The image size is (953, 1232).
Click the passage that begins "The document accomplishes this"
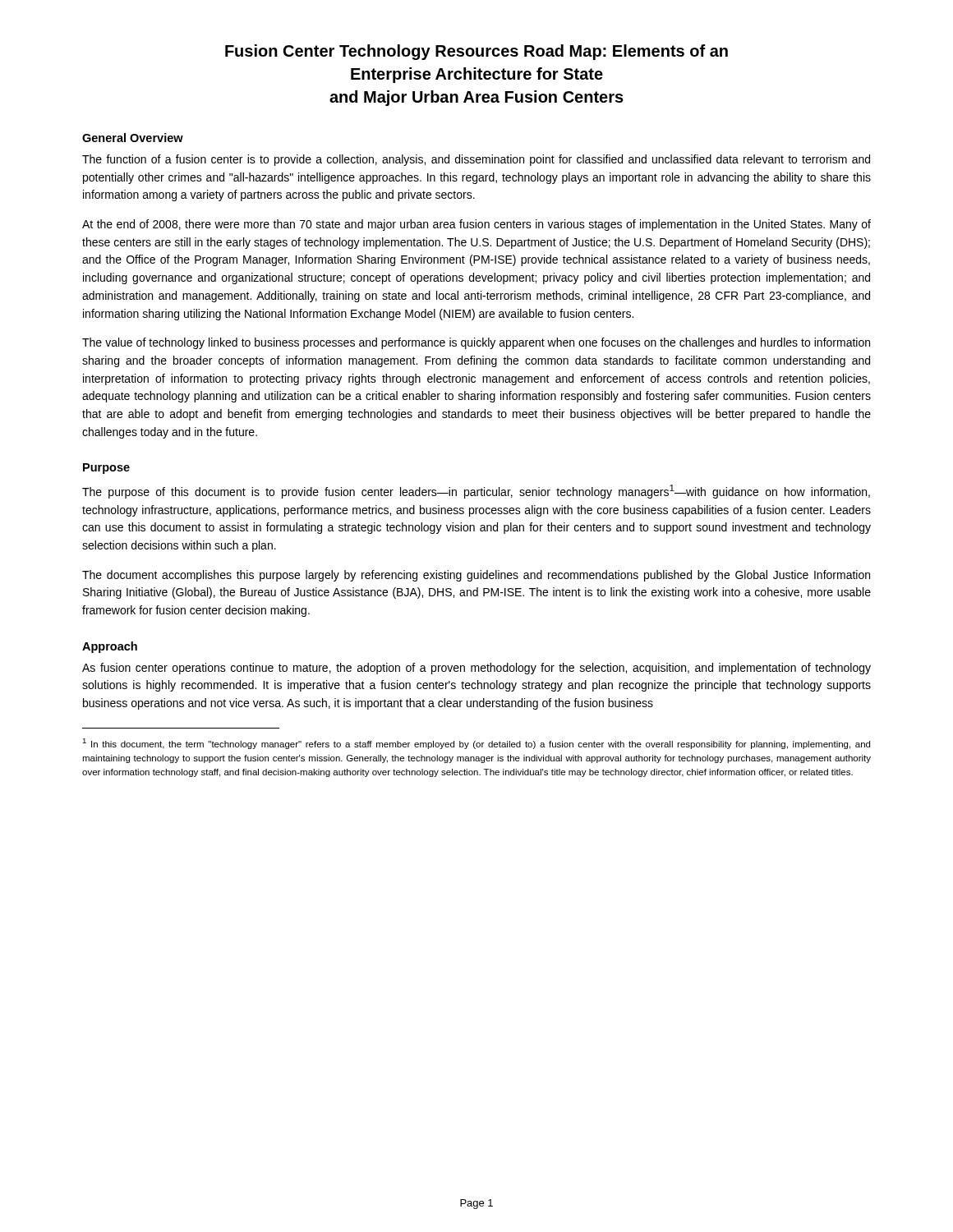(476, 592)
